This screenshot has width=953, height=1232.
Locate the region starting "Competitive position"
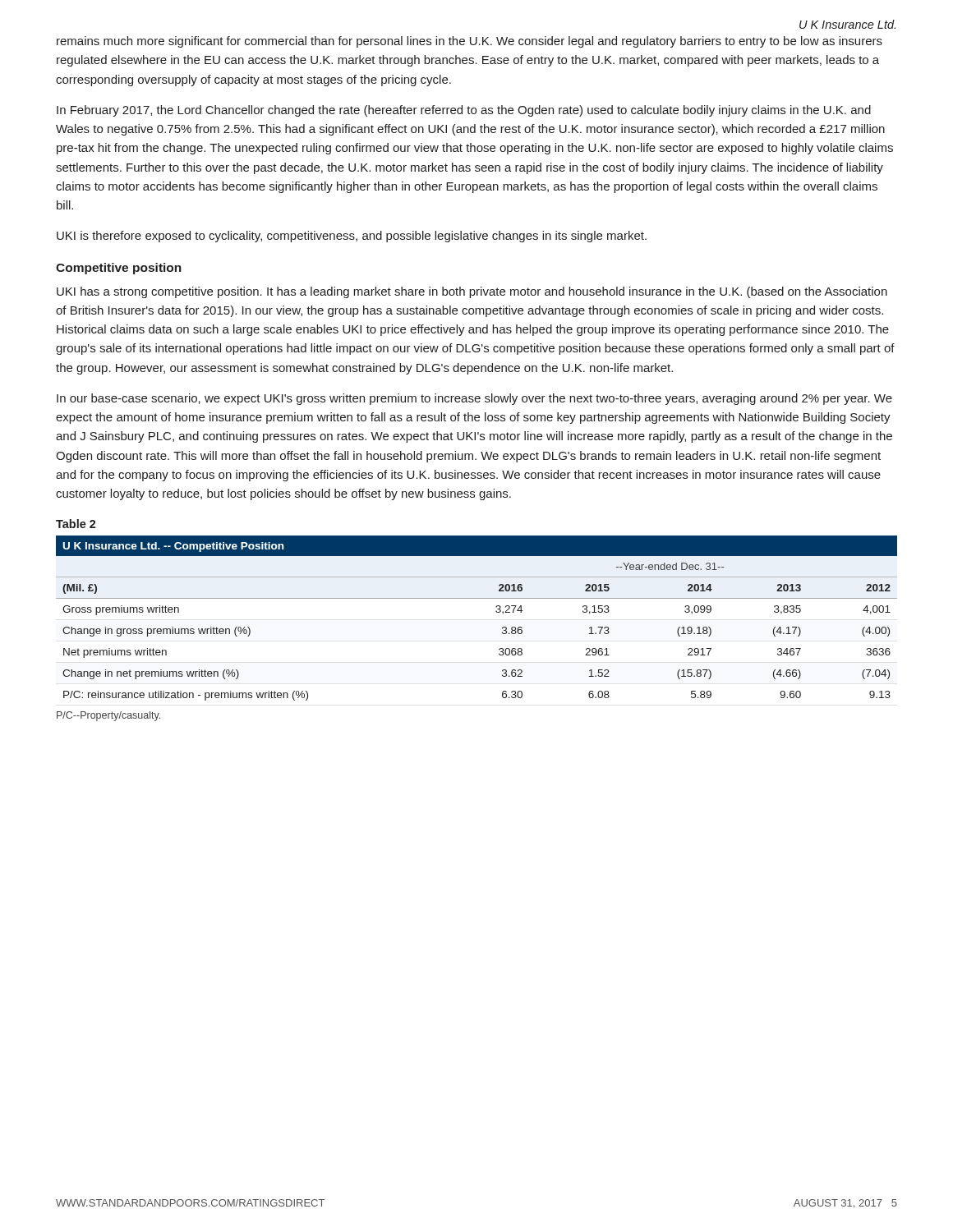119,267
